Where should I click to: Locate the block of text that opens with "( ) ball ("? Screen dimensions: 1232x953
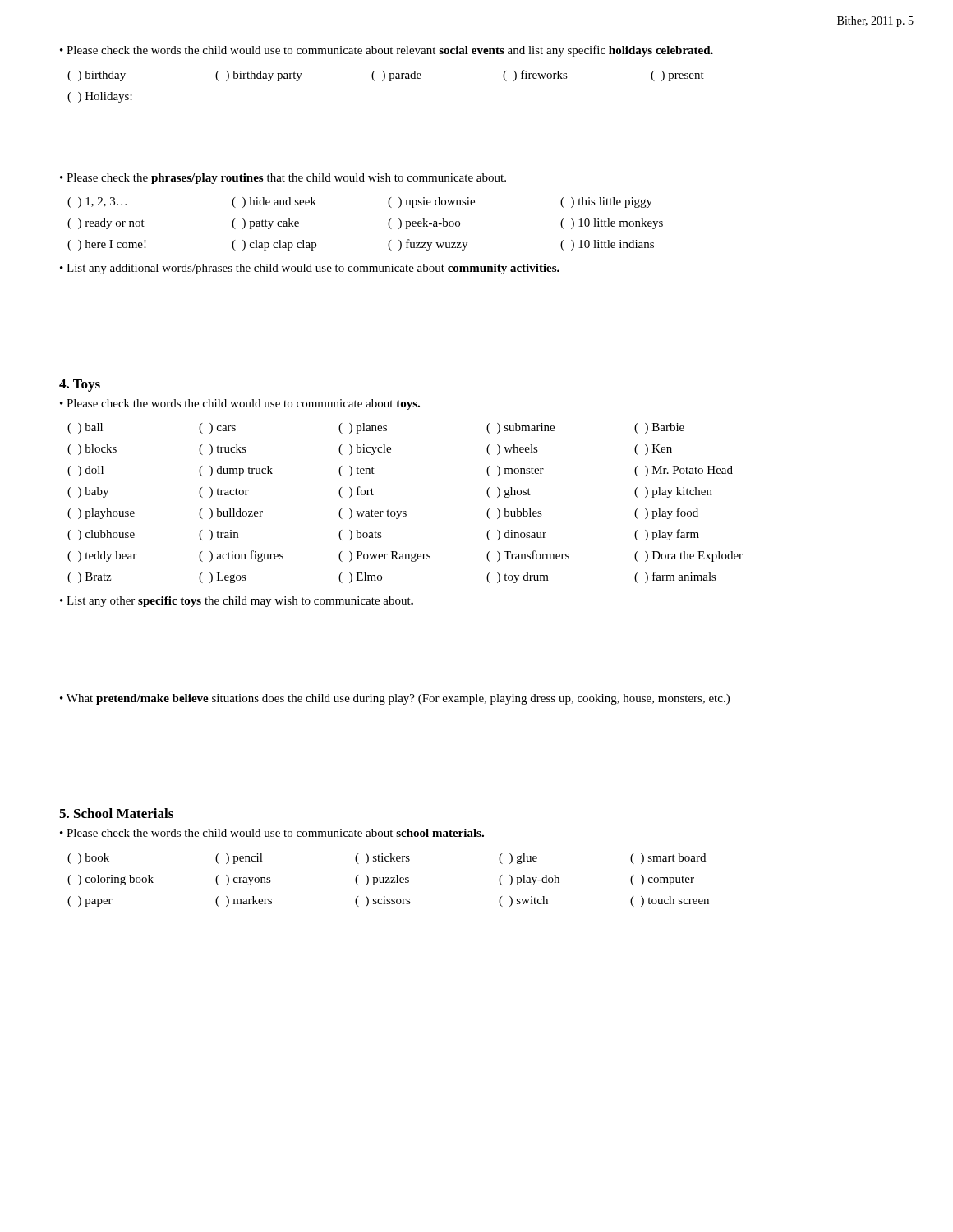coord(376,428)
